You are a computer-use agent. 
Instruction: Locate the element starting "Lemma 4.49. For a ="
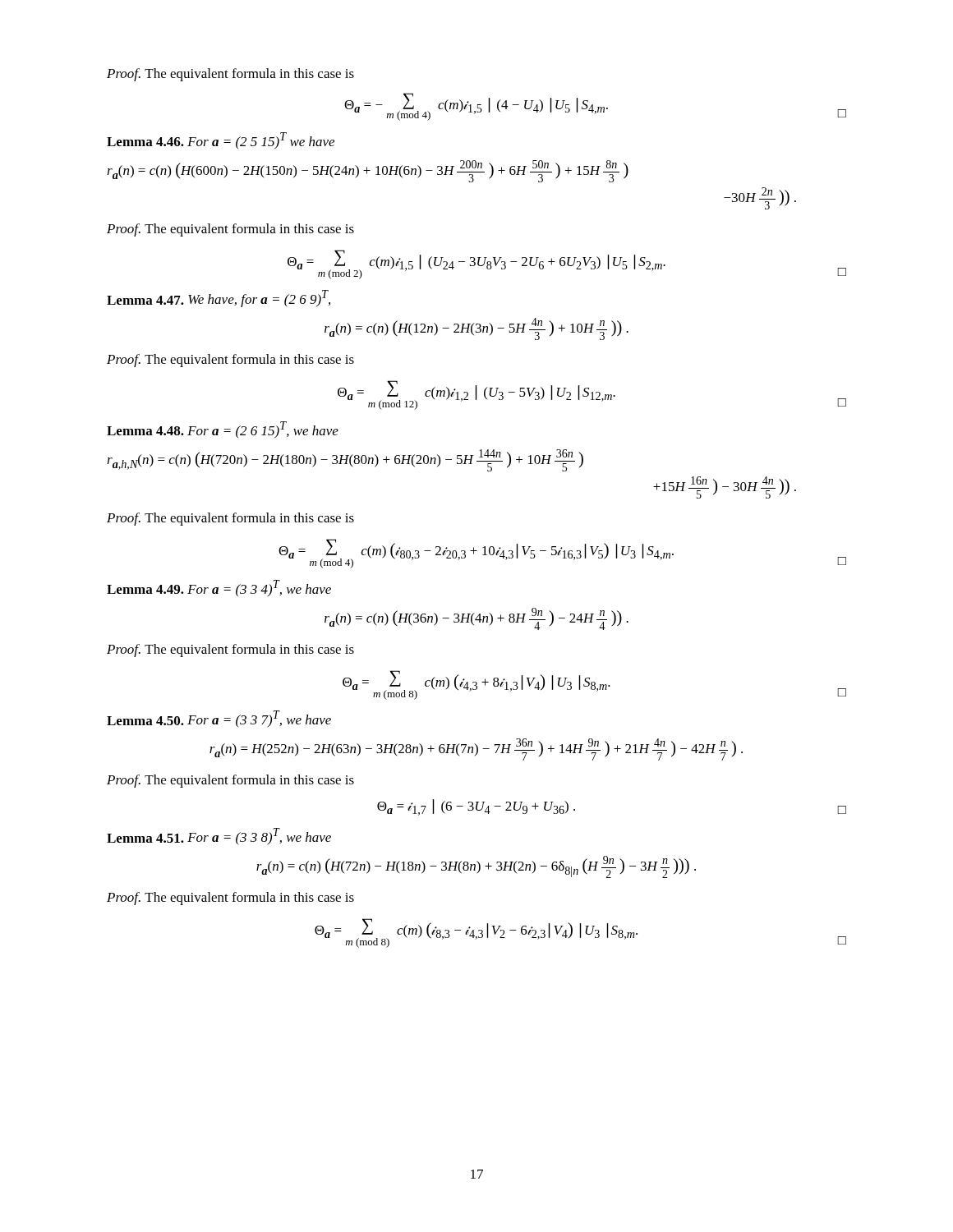[219, 587]
